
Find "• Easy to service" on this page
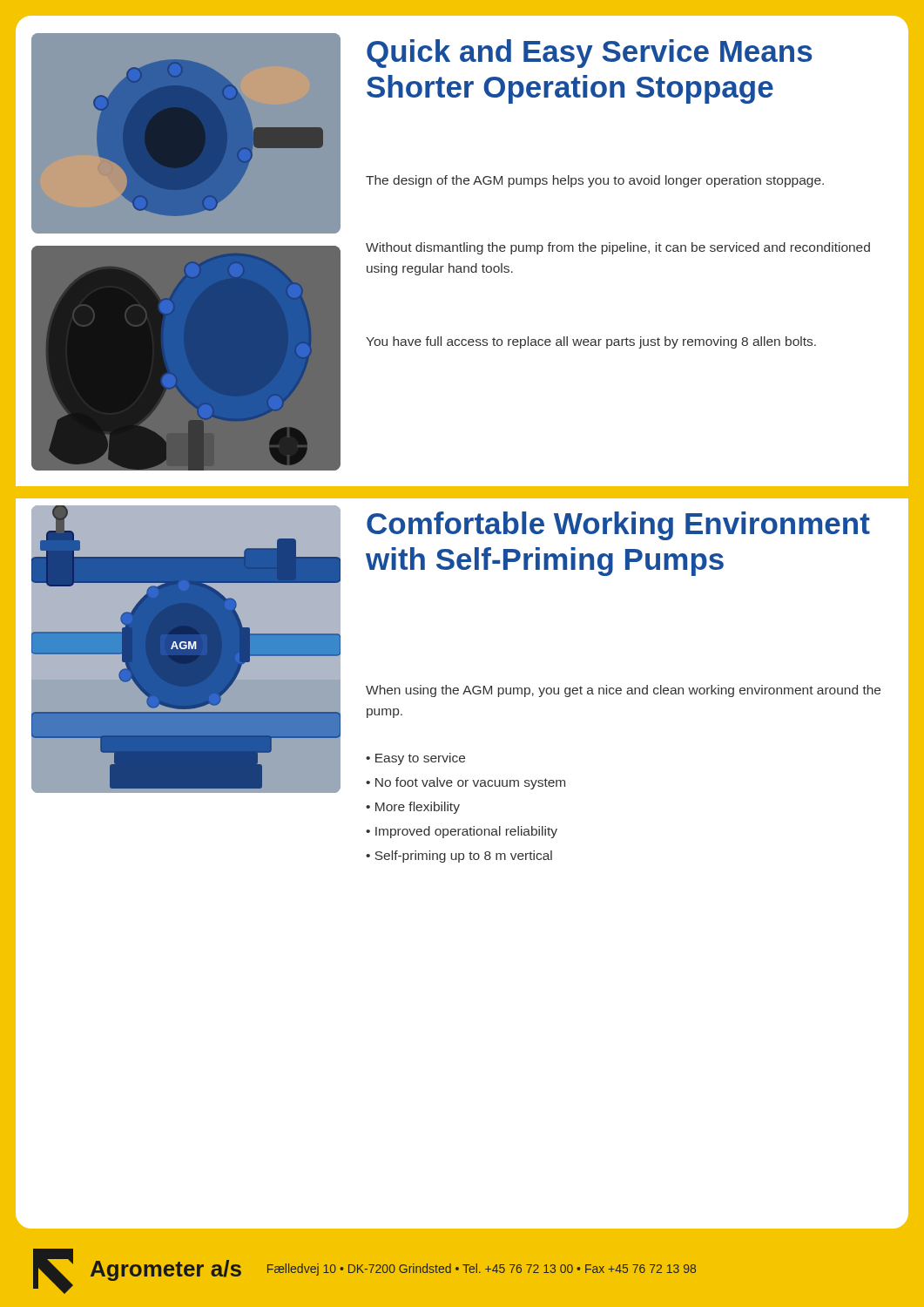(415, 759)
